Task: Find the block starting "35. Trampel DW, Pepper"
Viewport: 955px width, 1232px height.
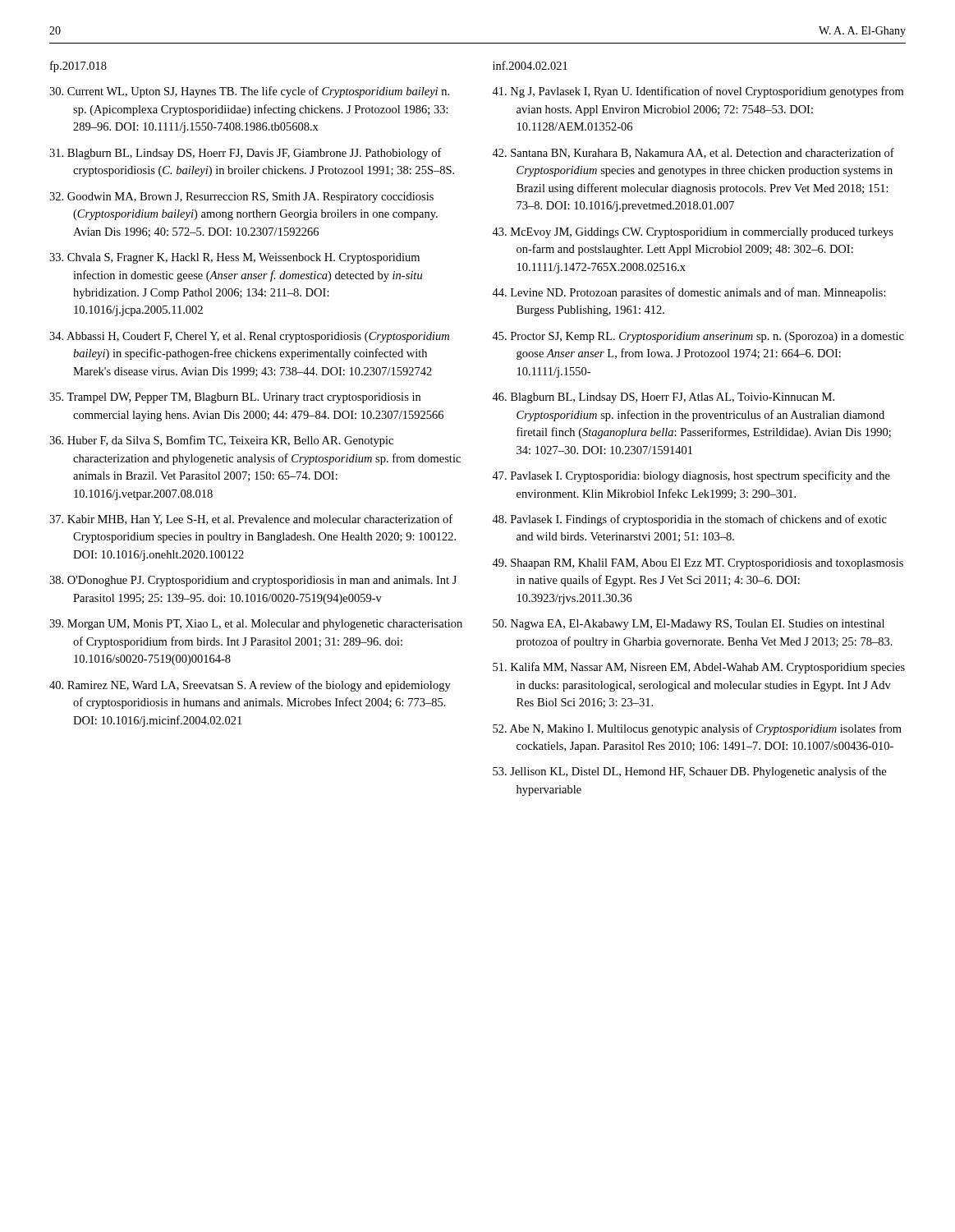Action: (247, 406)
